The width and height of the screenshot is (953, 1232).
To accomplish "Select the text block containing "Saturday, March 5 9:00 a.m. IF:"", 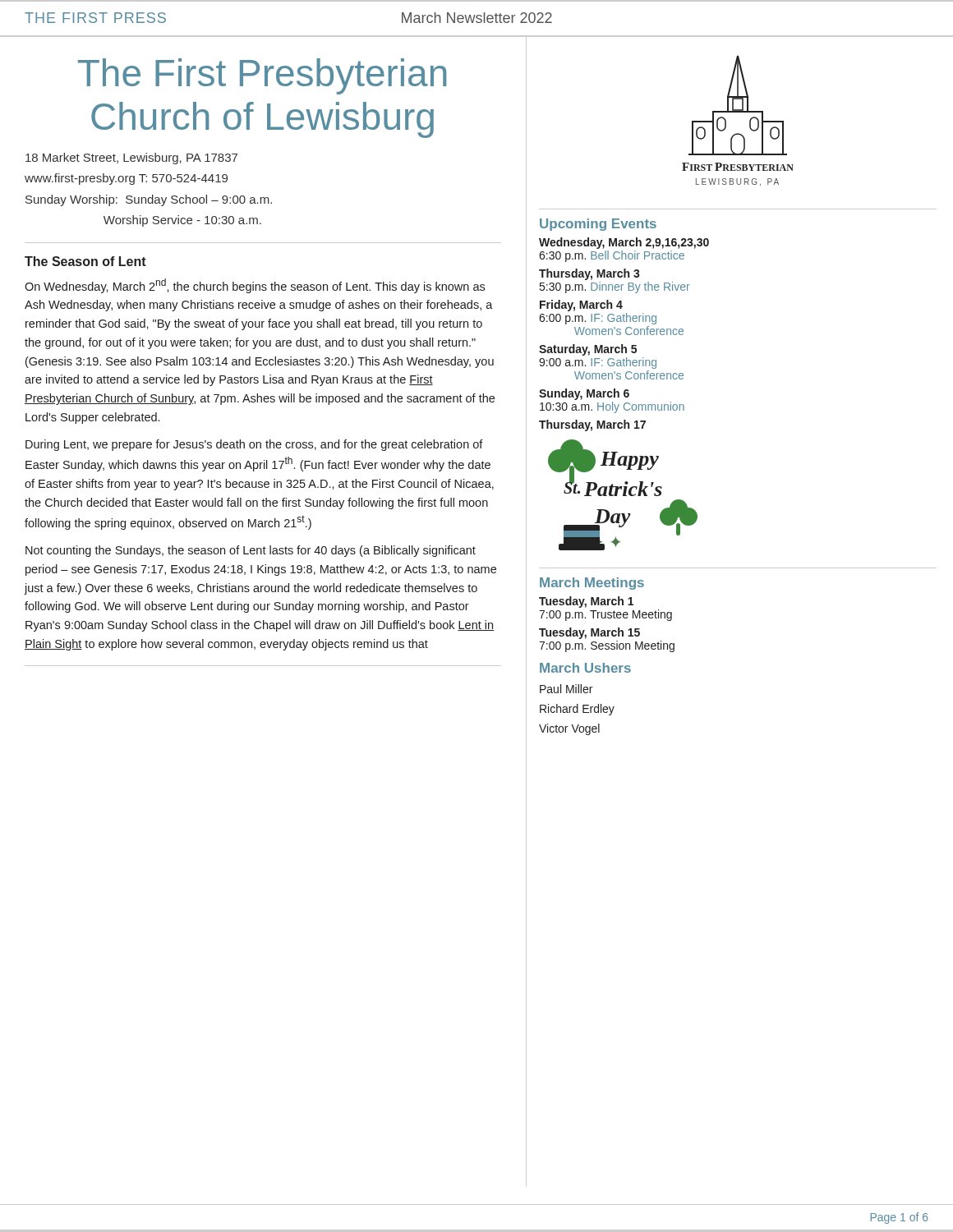I will tap(612, 362).
